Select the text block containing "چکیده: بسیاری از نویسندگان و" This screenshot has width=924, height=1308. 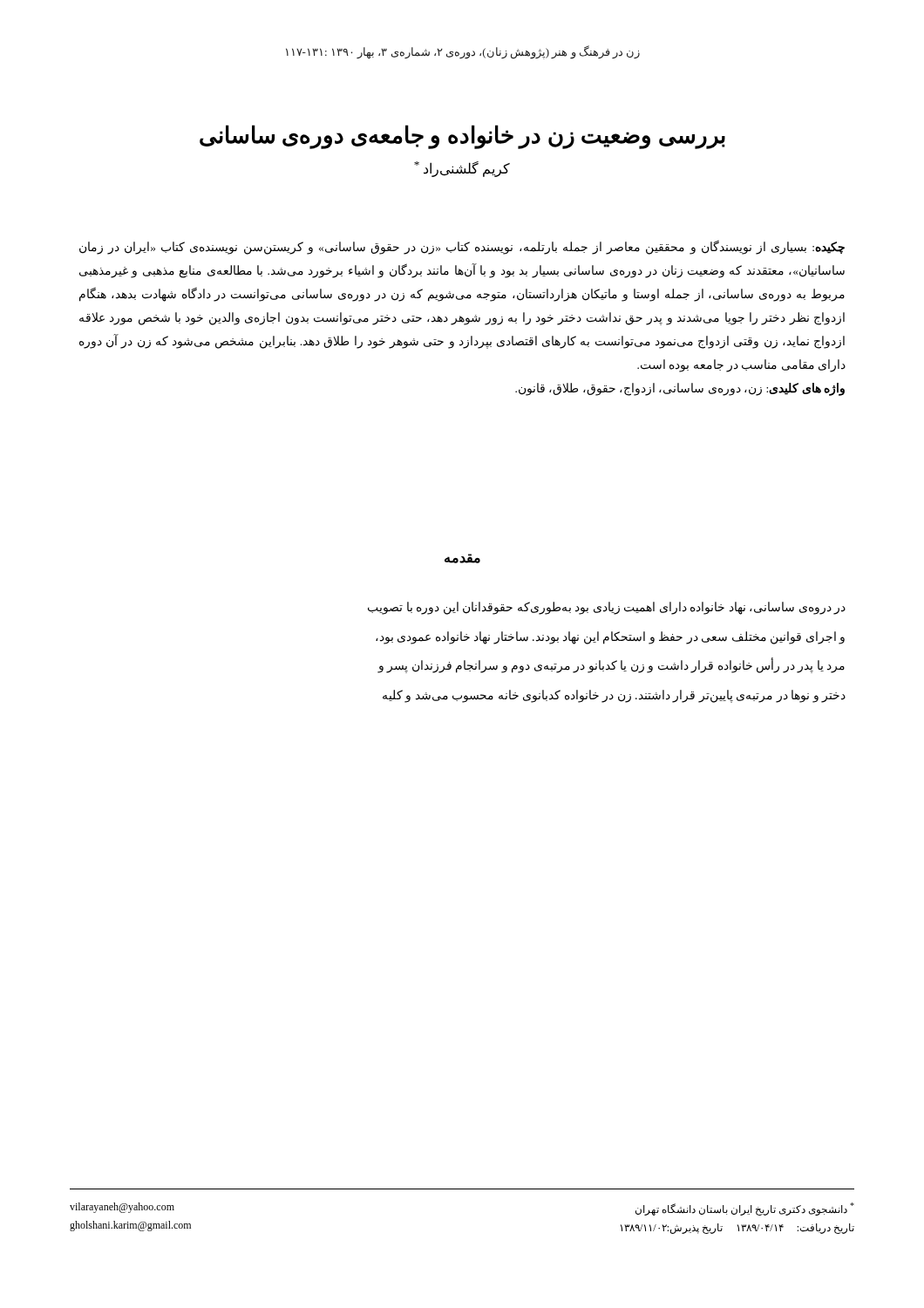[462, 318]
